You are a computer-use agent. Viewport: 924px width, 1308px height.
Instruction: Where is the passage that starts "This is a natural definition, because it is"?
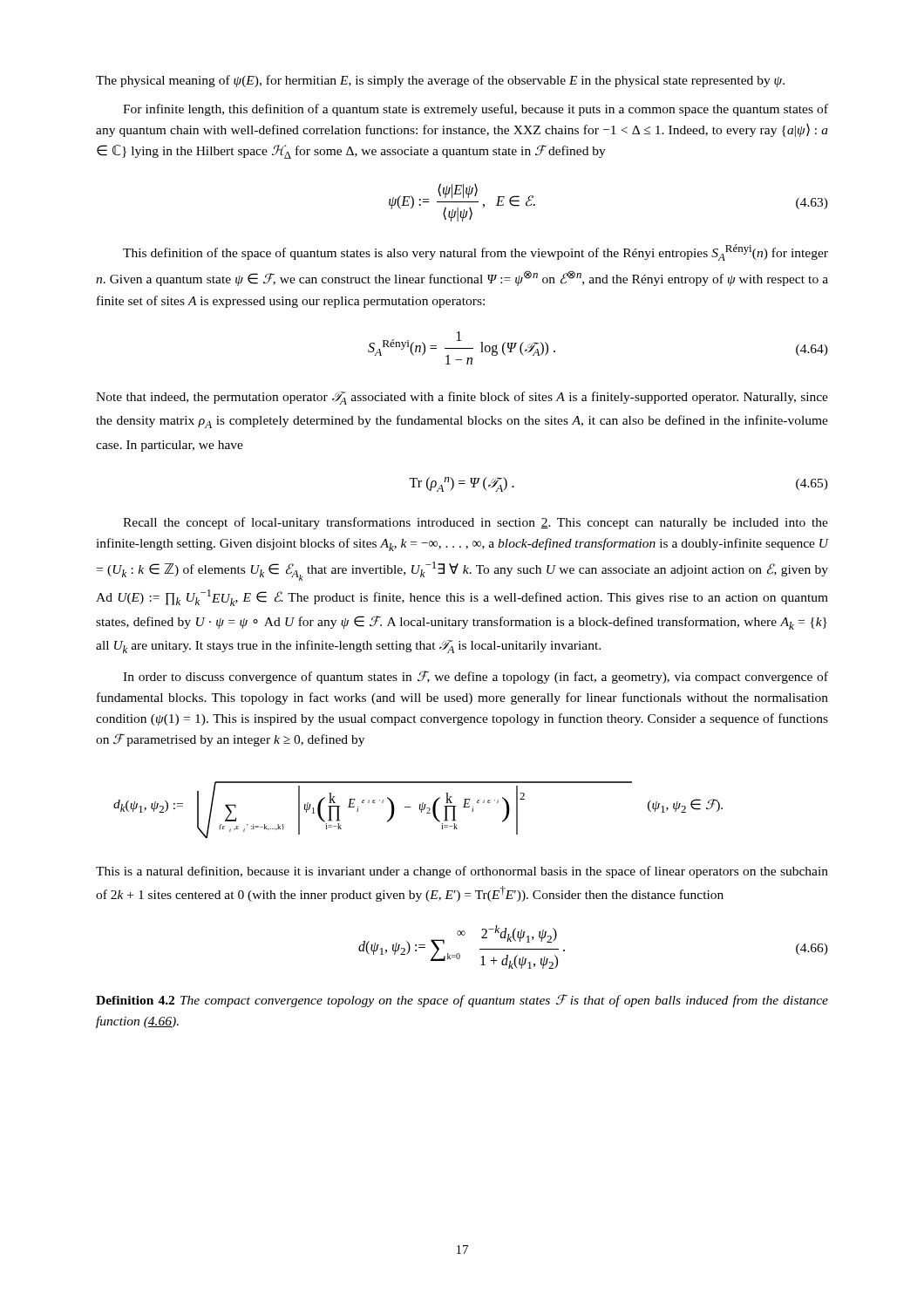[x=462, y=883]
